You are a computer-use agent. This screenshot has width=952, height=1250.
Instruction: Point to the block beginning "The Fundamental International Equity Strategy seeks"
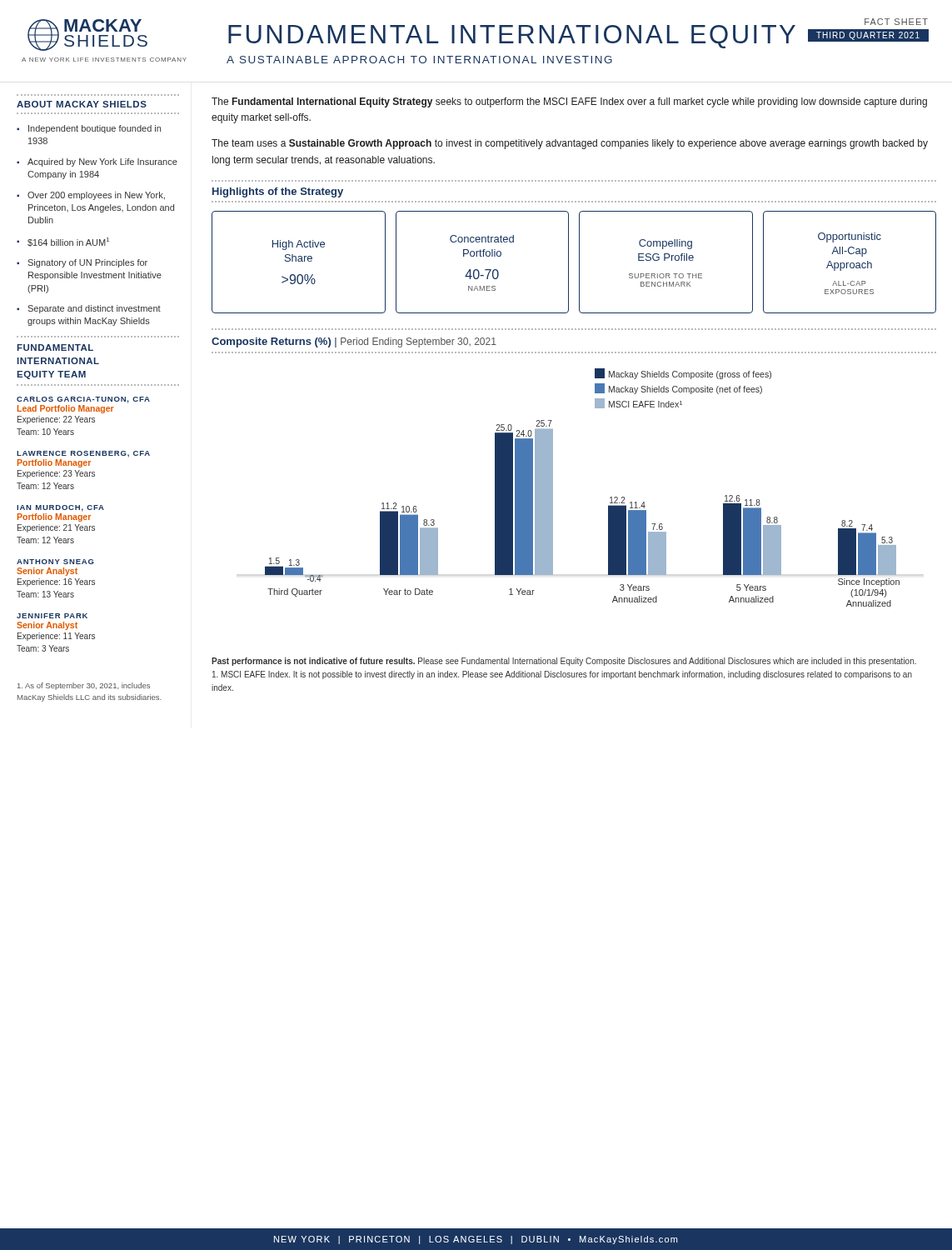click(x=570, y=110)
